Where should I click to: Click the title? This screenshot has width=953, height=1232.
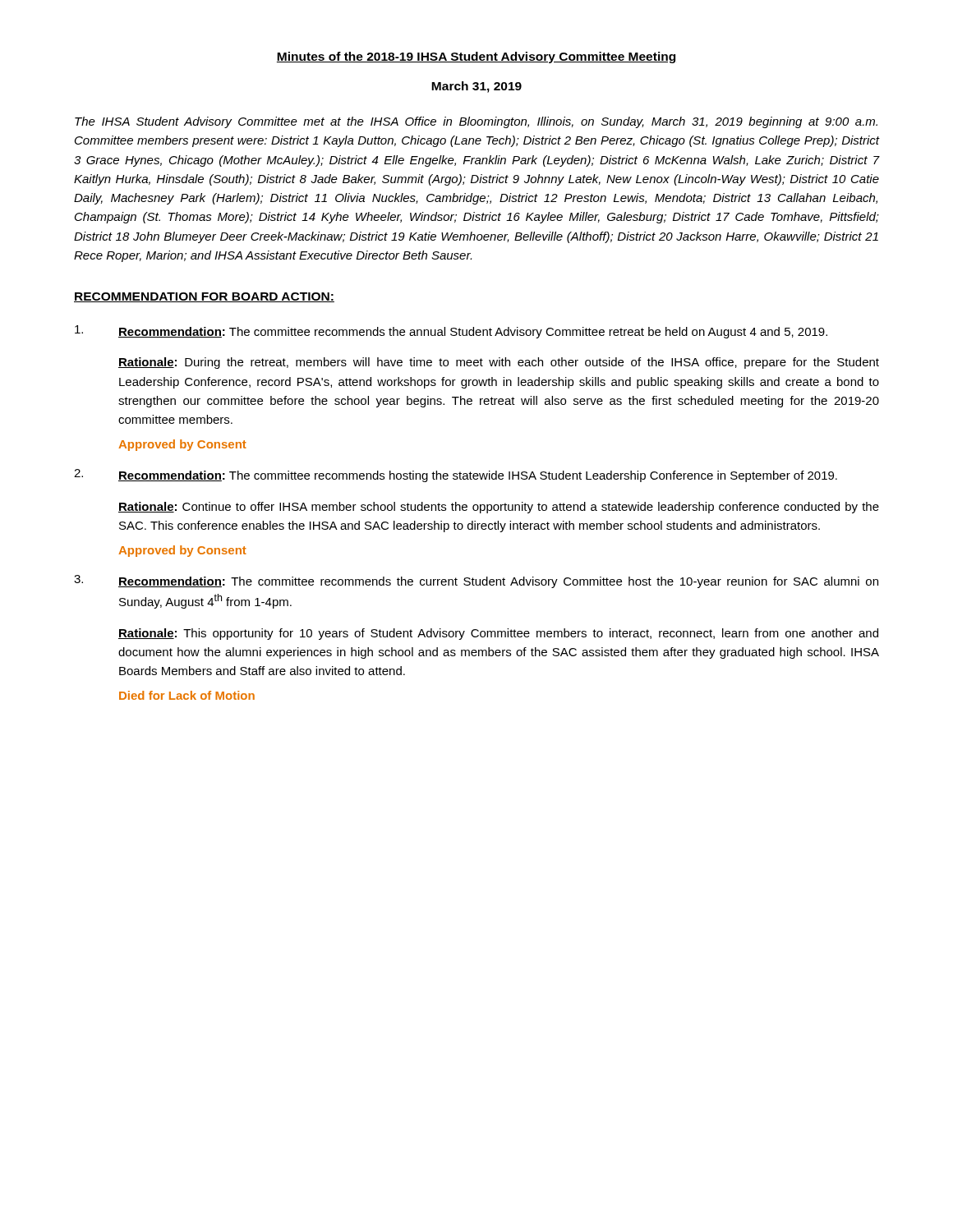[x=476, y=57]
